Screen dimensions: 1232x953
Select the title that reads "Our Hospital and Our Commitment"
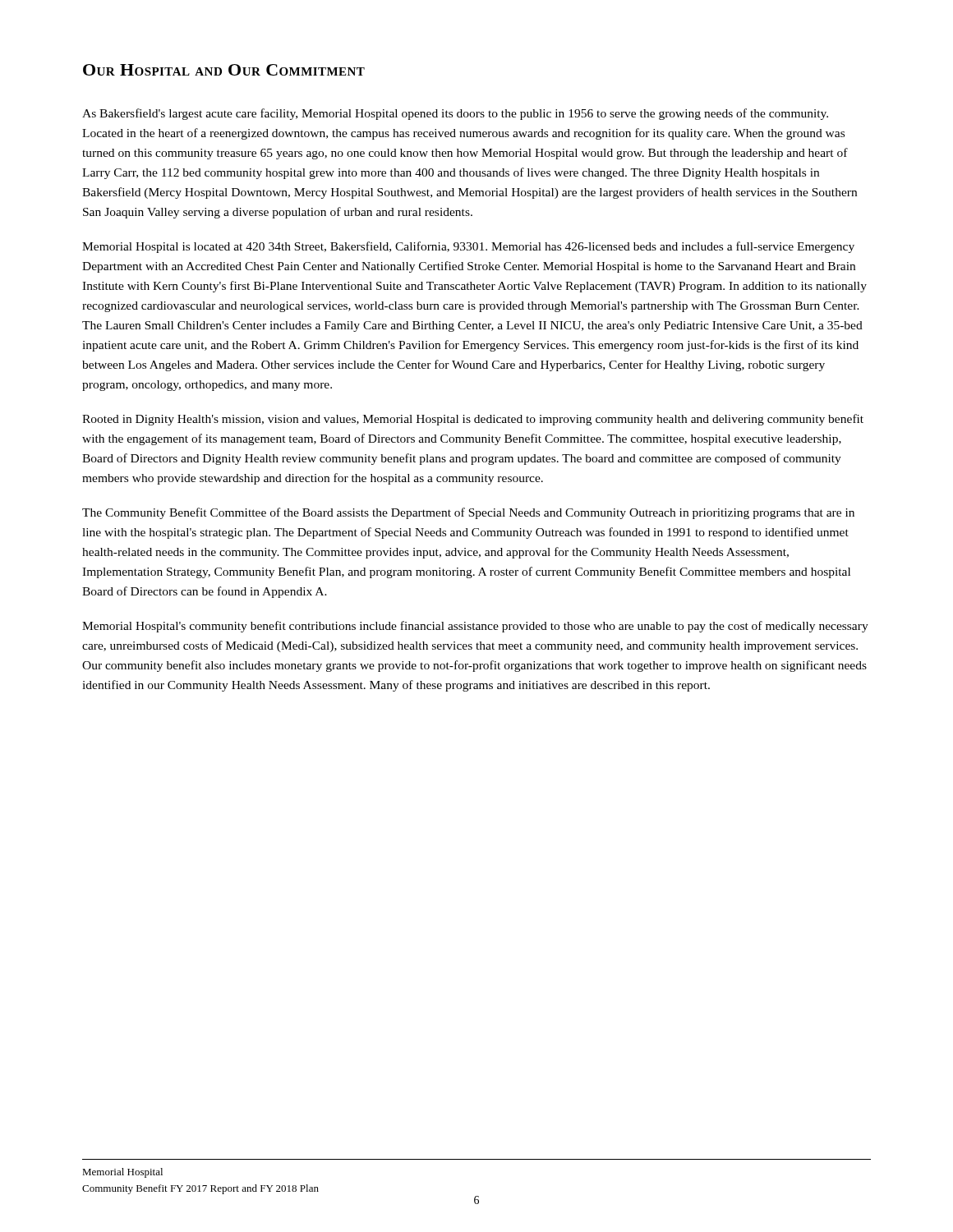tap(224, 70)
